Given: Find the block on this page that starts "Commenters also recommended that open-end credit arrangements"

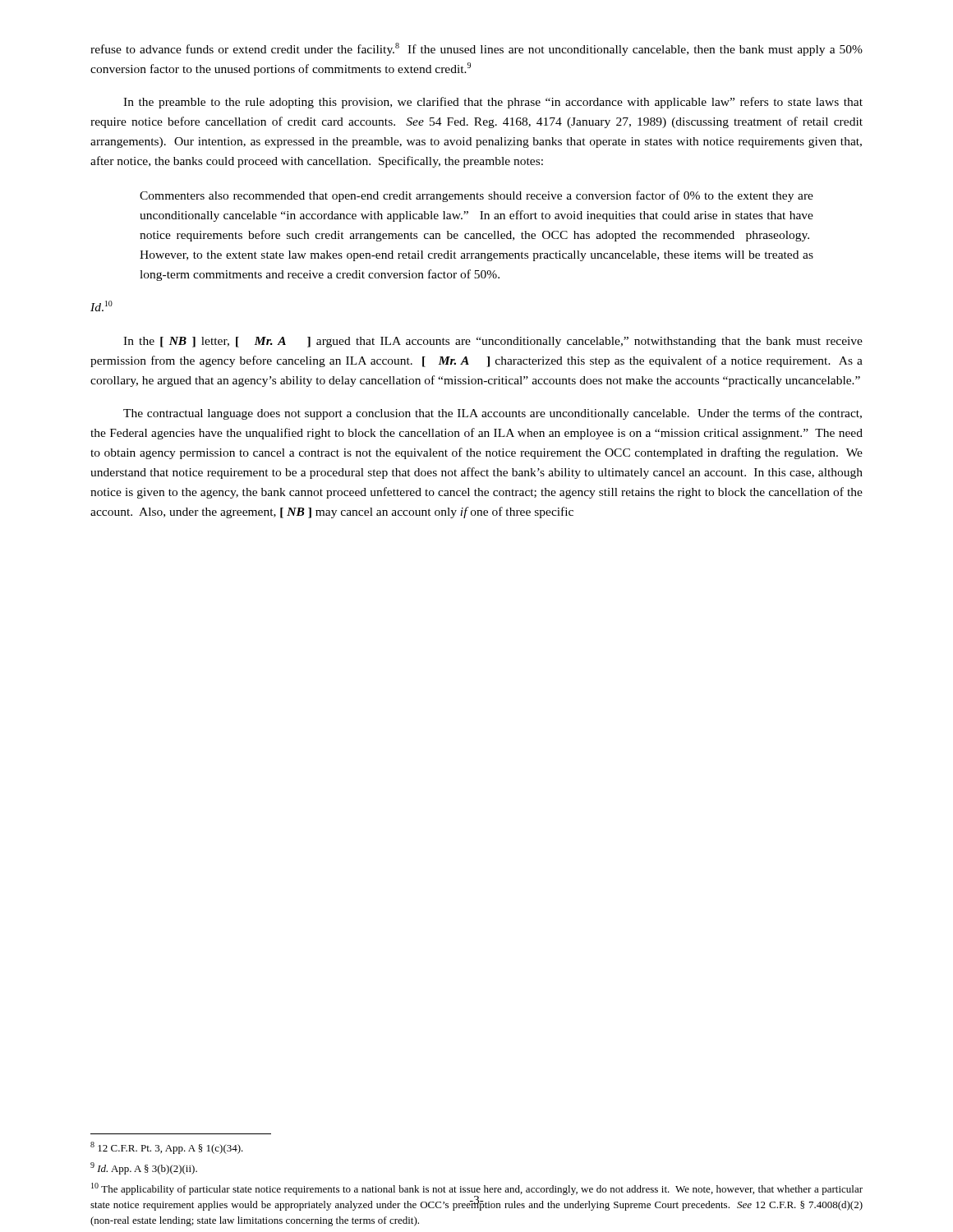Looking at the screenshot, I should pos(476,235).
